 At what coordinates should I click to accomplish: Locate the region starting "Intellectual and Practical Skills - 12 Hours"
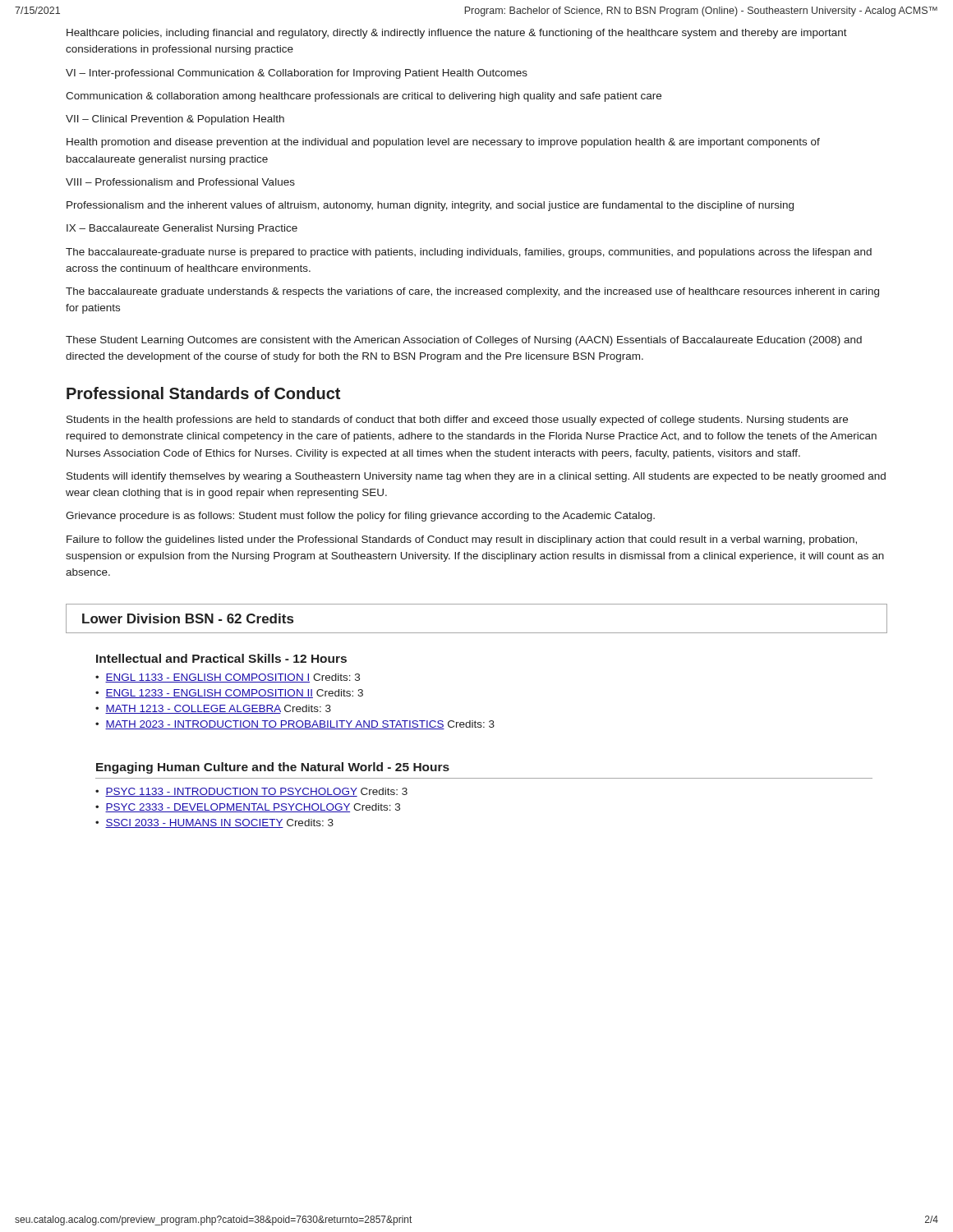click(221, 659)
